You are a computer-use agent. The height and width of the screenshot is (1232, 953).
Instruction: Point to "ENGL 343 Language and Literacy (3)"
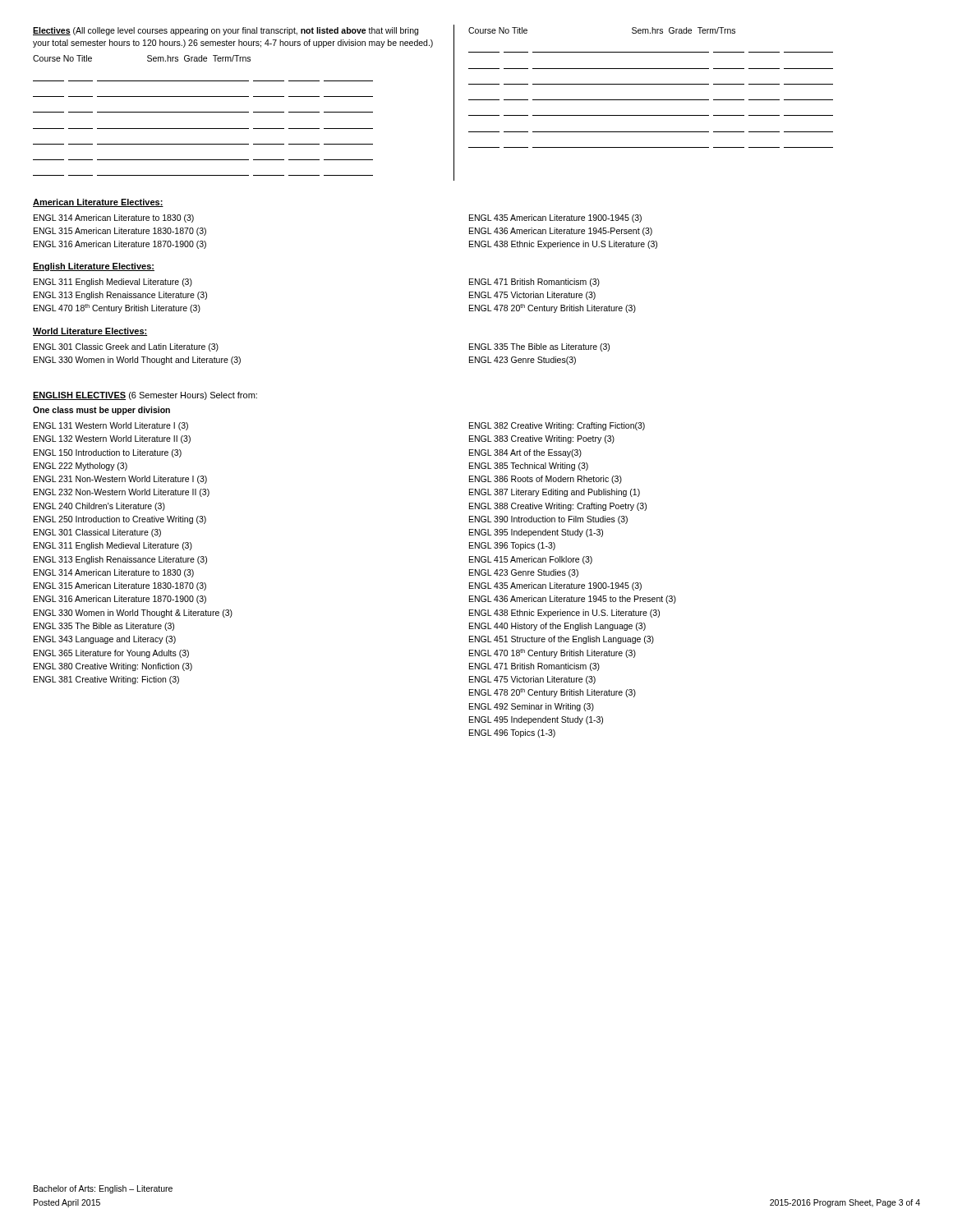click(x=104, y=639)
